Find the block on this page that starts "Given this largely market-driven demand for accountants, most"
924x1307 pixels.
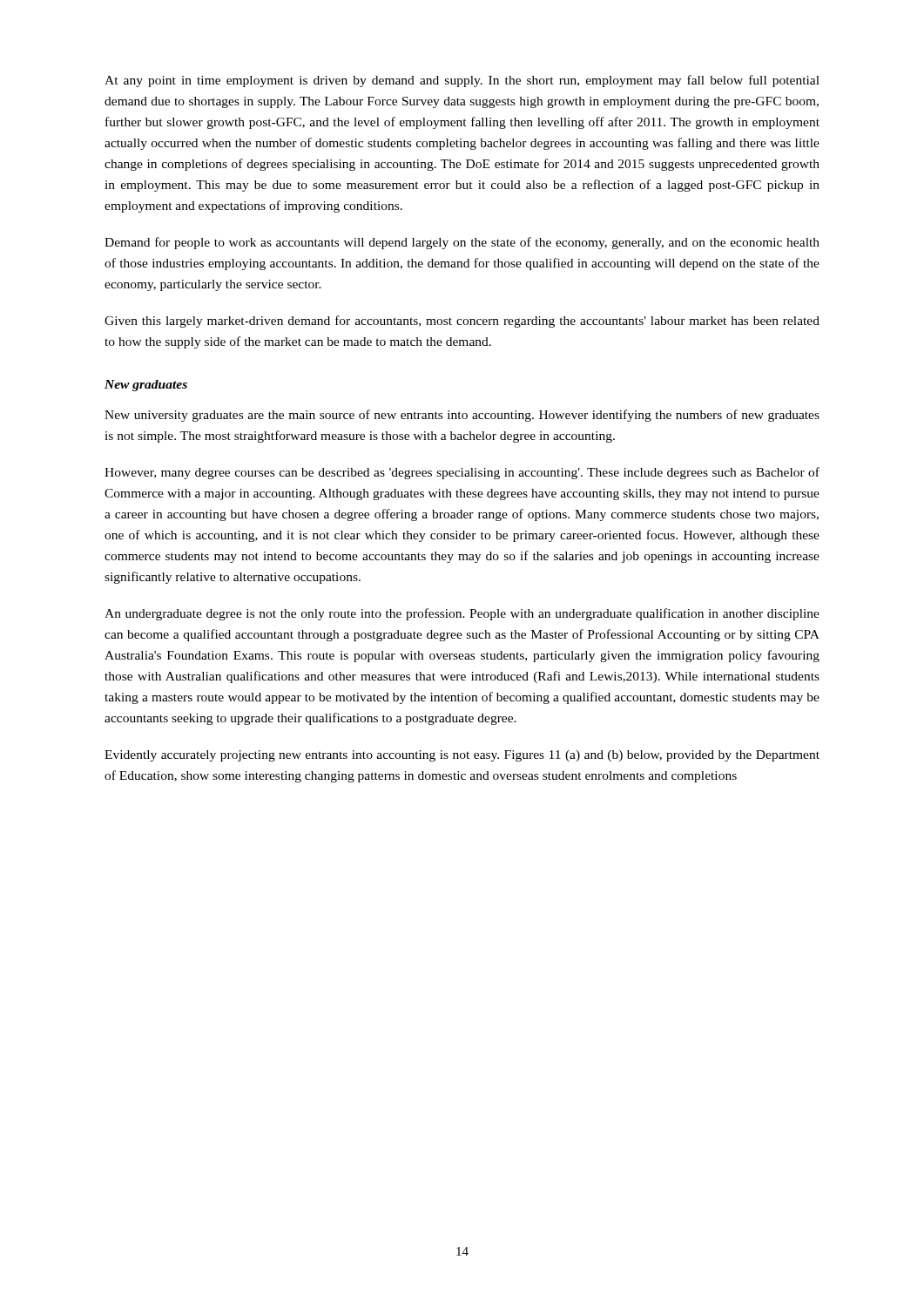(x=462, y=331)
